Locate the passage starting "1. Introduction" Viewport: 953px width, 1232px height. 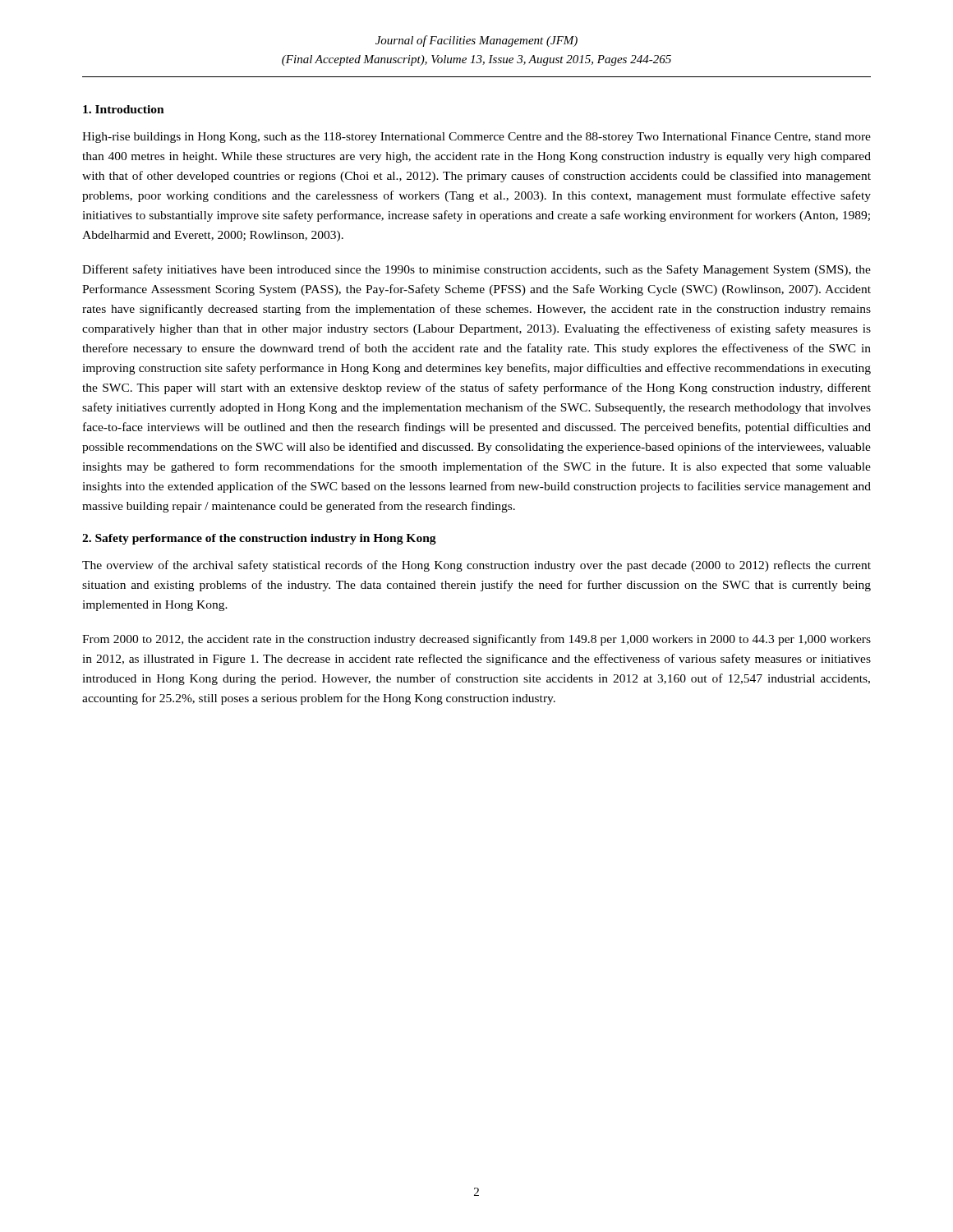(123, 109)
